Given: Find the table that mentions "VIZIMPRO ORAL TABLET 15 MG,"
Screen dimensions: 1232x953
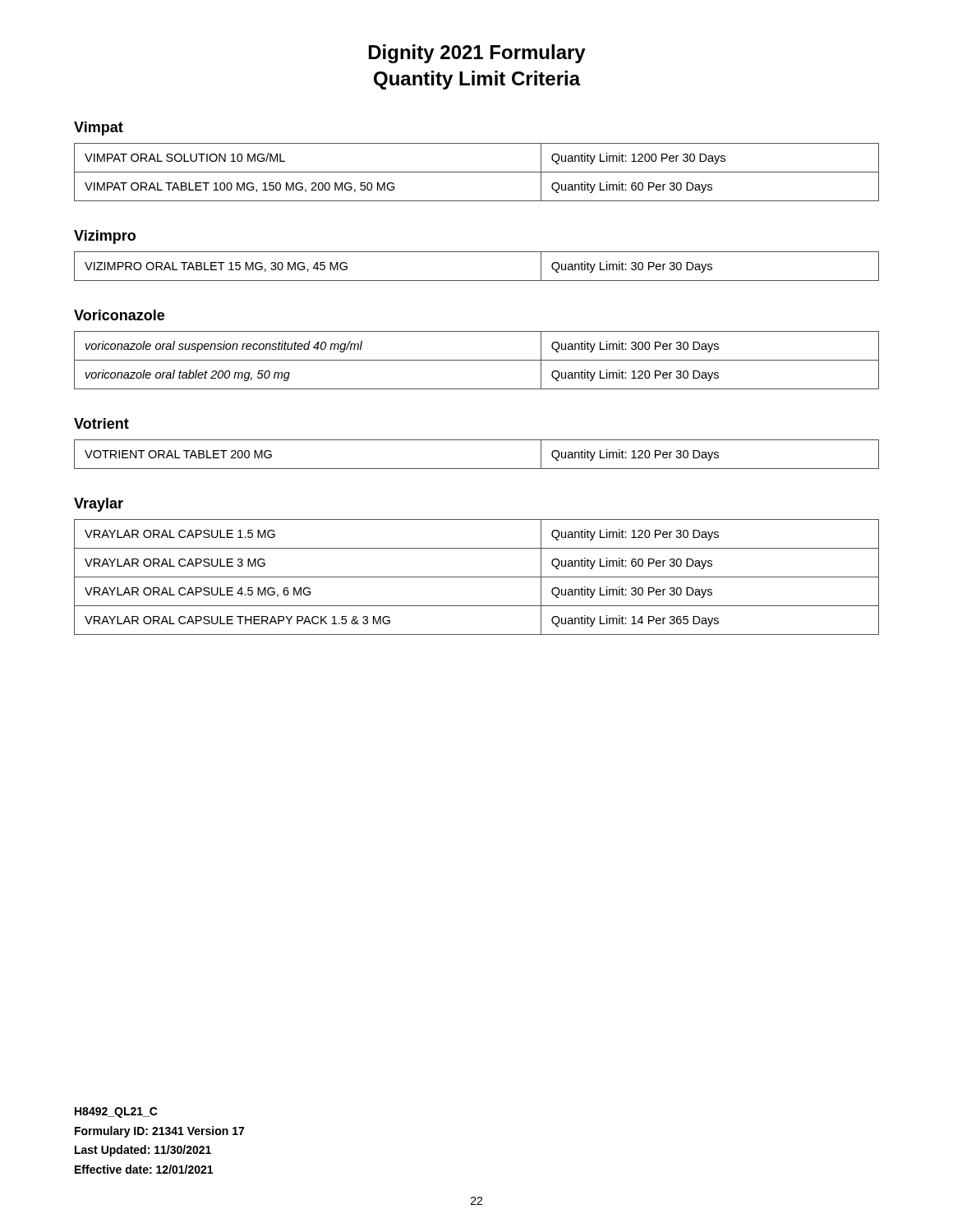Looking at the screenshot, I should click(476, 266).
